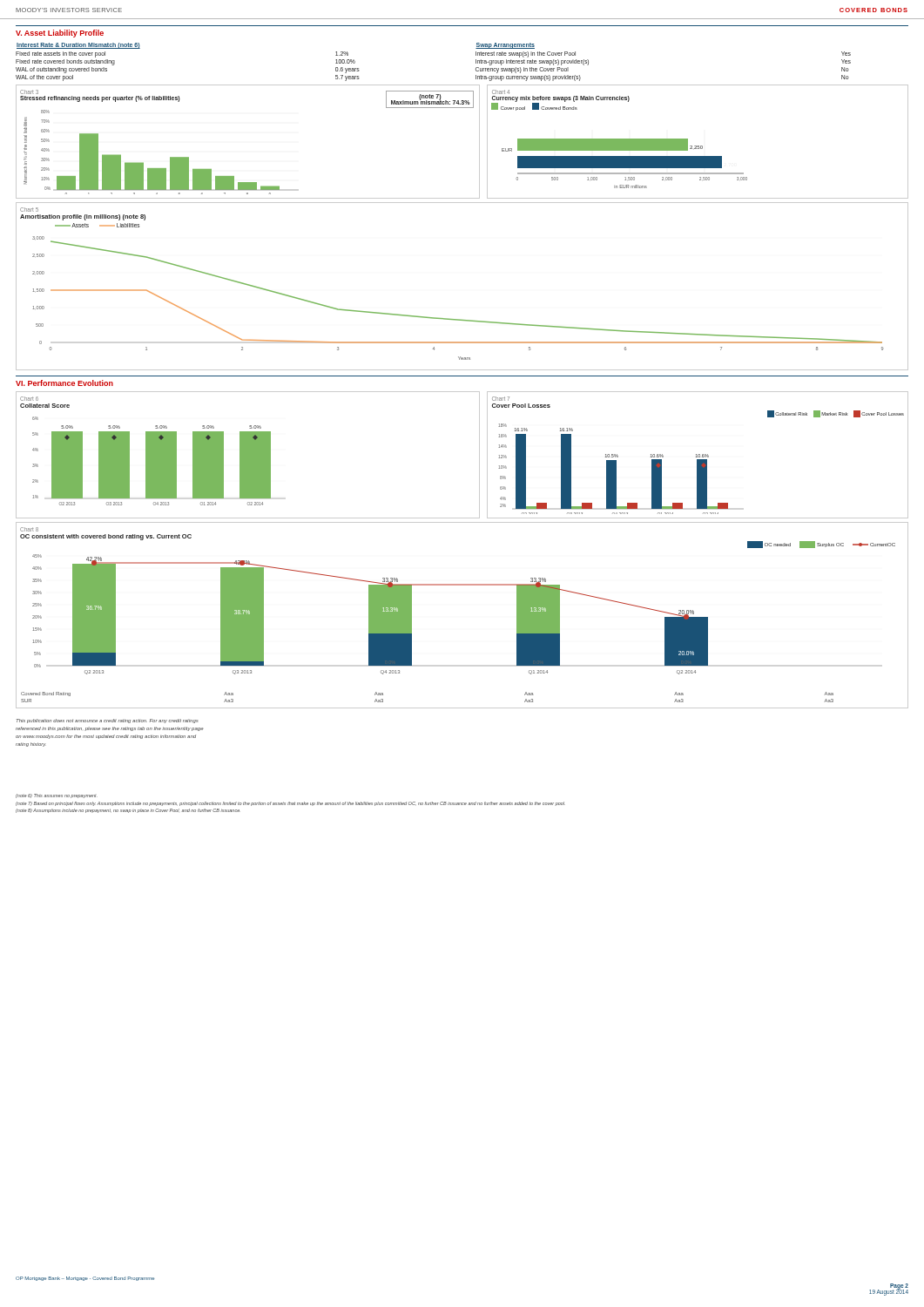The height and width of the screenshot is (1307, 924).
Task: Locate the text "VI. Performance Evolution"
Action: pyautogui.click(x=64, y=384)
